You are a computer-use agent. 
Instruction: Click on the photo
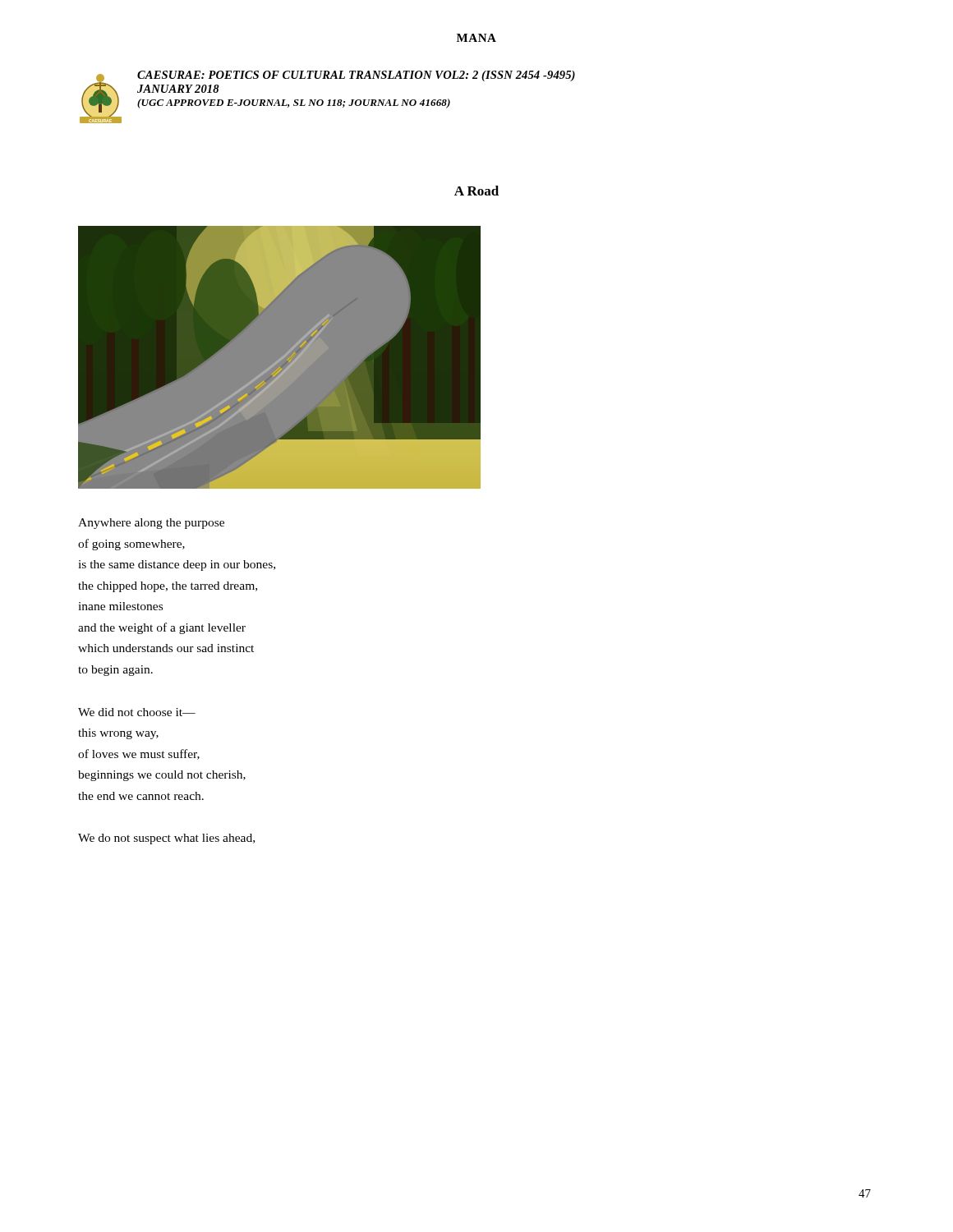476,357
